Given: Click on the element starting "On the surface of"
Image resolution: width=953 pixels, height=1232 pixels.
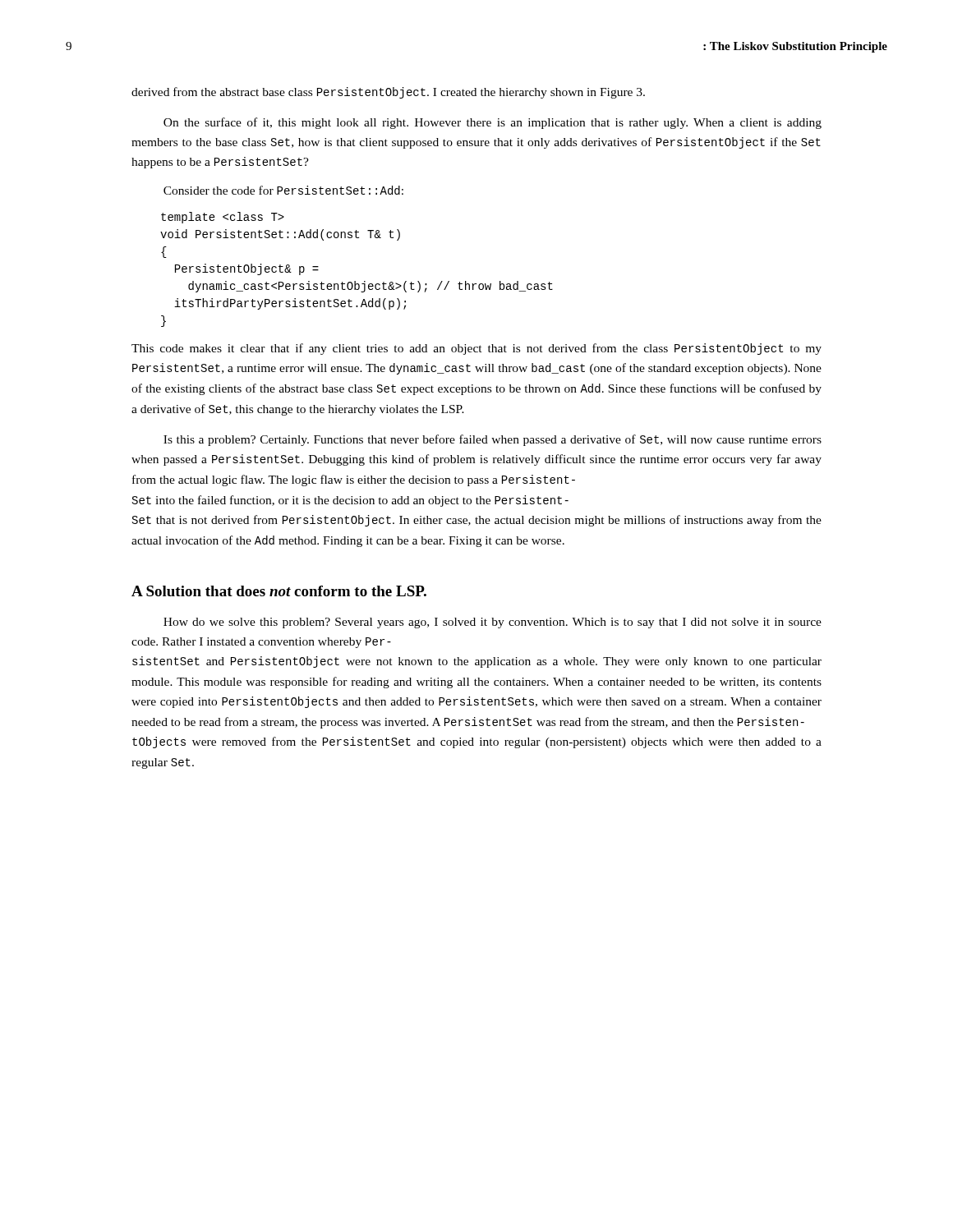Looking at the screenshot, I should (x=476, y=142).
